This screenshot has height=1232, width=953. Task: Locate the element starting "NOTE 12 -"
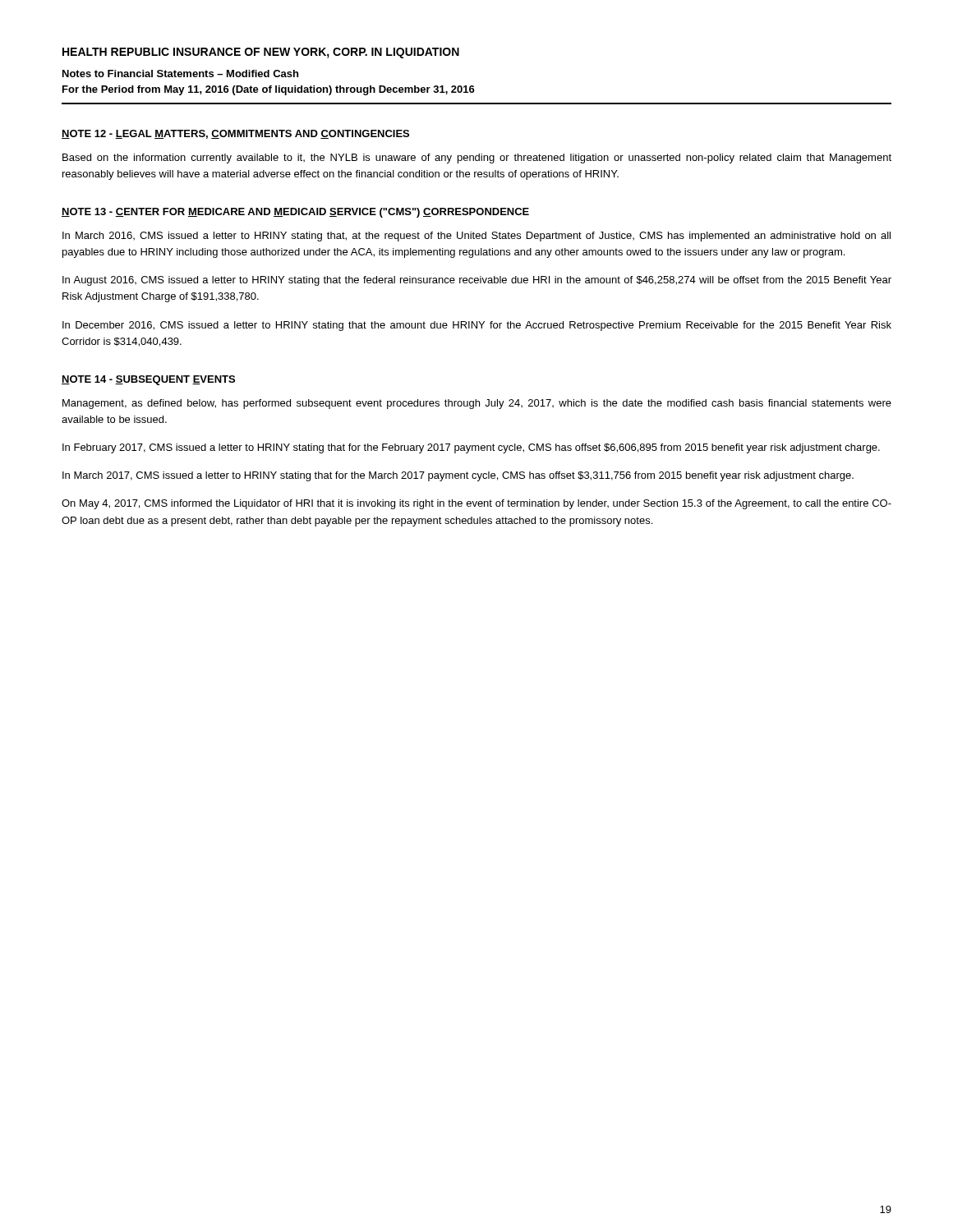point(236,133)
